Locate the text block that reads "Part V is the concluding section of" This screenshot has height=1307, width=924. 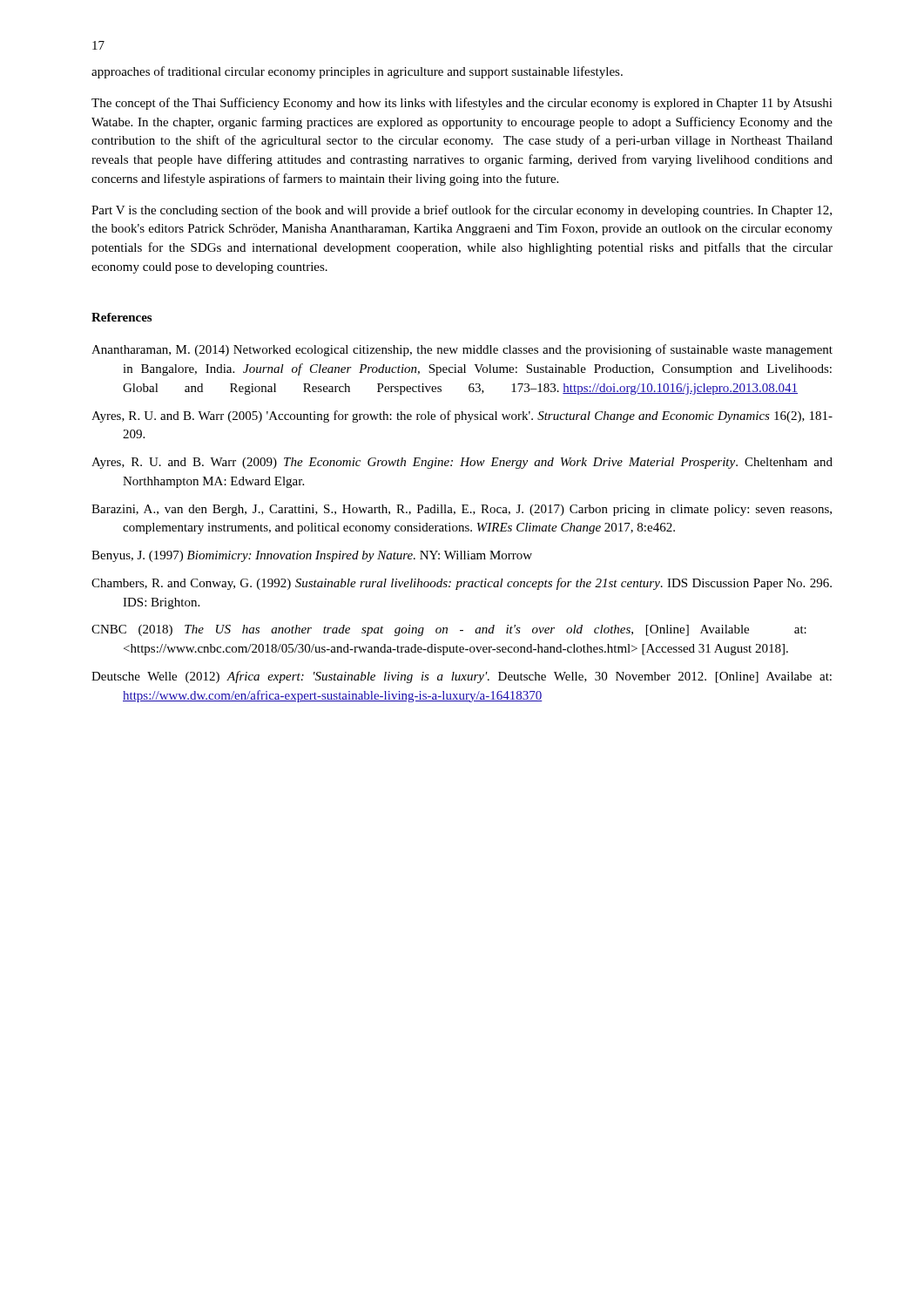pos(462,238)
